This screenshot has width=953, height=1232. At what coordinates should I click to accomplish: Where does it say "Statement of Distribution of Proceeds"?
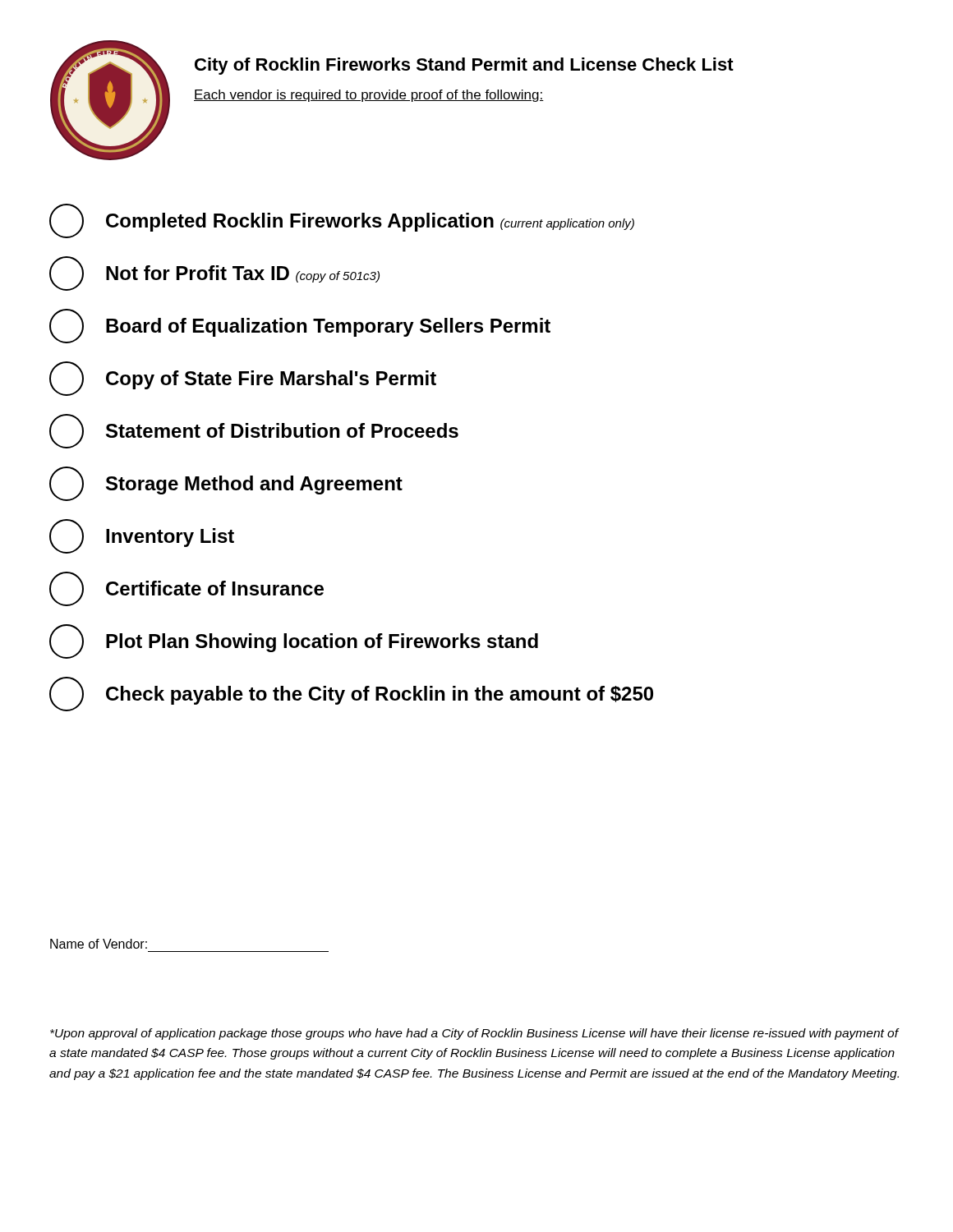[x=254, y=431]
